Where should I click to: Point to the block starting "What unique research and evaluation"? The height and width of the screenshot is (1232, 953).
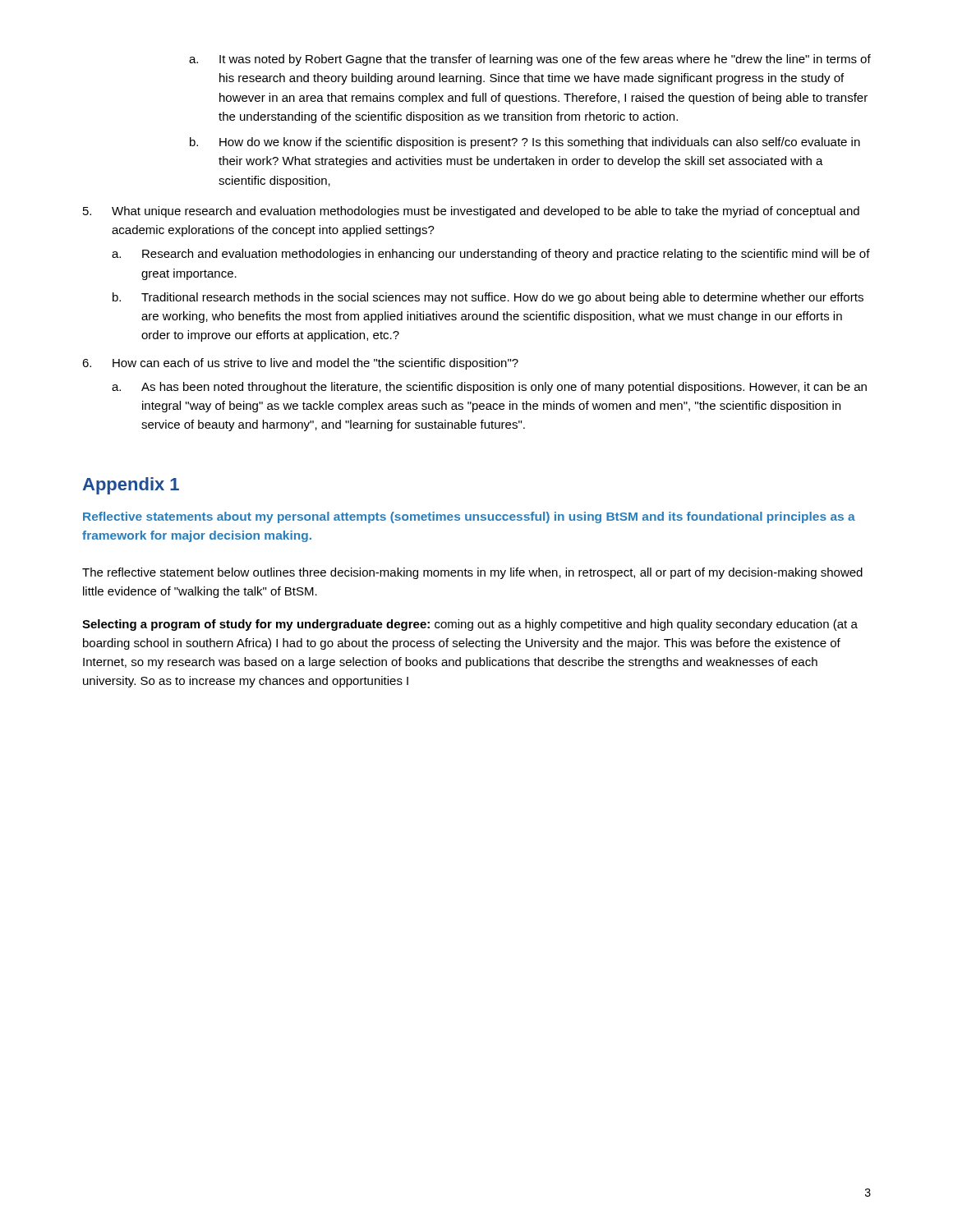pos(471,212)
